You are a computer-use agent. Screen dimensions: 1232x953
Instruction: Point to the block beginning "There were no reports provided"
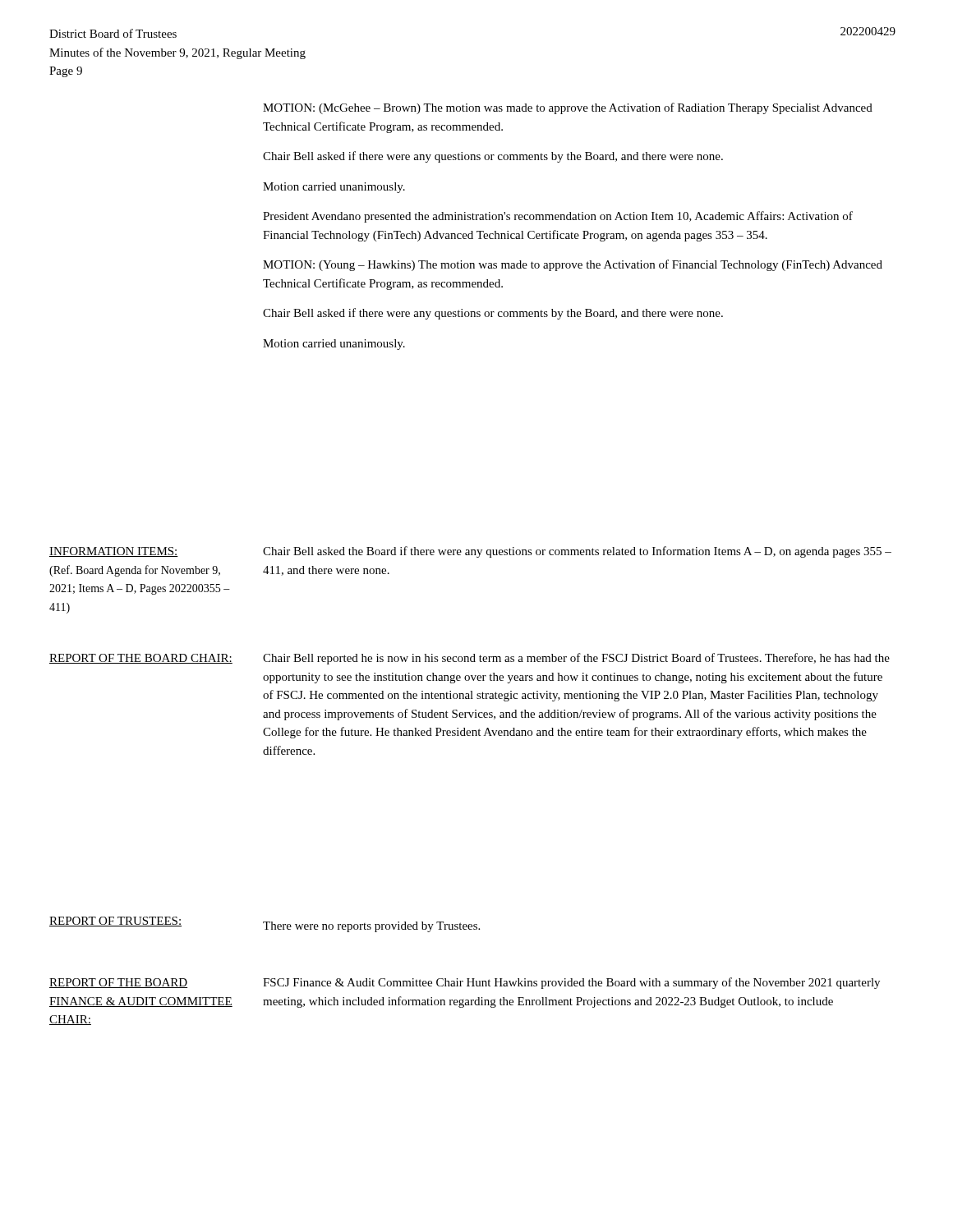coord(371,927)
